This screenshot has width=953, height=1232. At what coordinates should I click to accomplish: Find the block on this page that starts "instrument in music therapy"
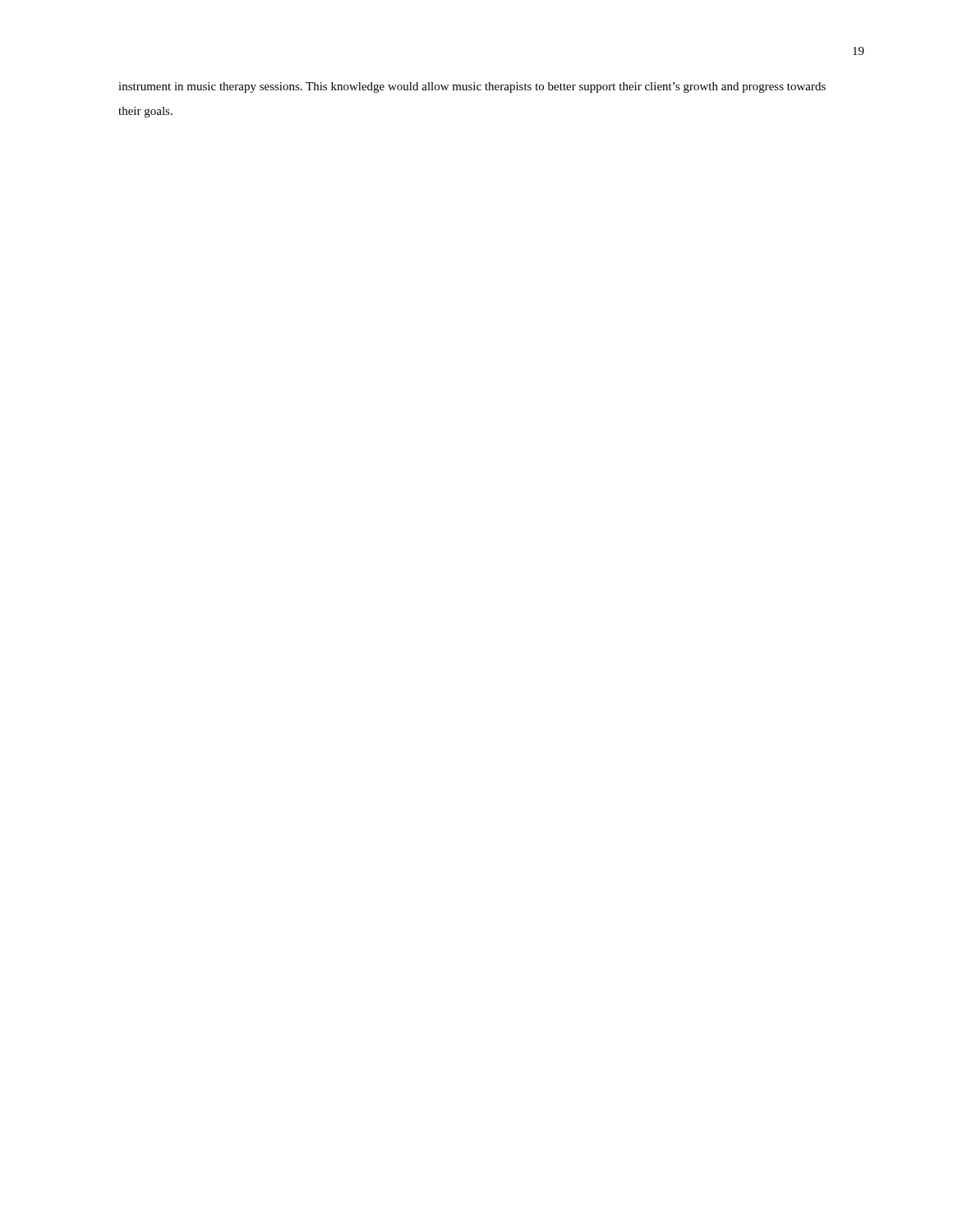click(472, 99)
